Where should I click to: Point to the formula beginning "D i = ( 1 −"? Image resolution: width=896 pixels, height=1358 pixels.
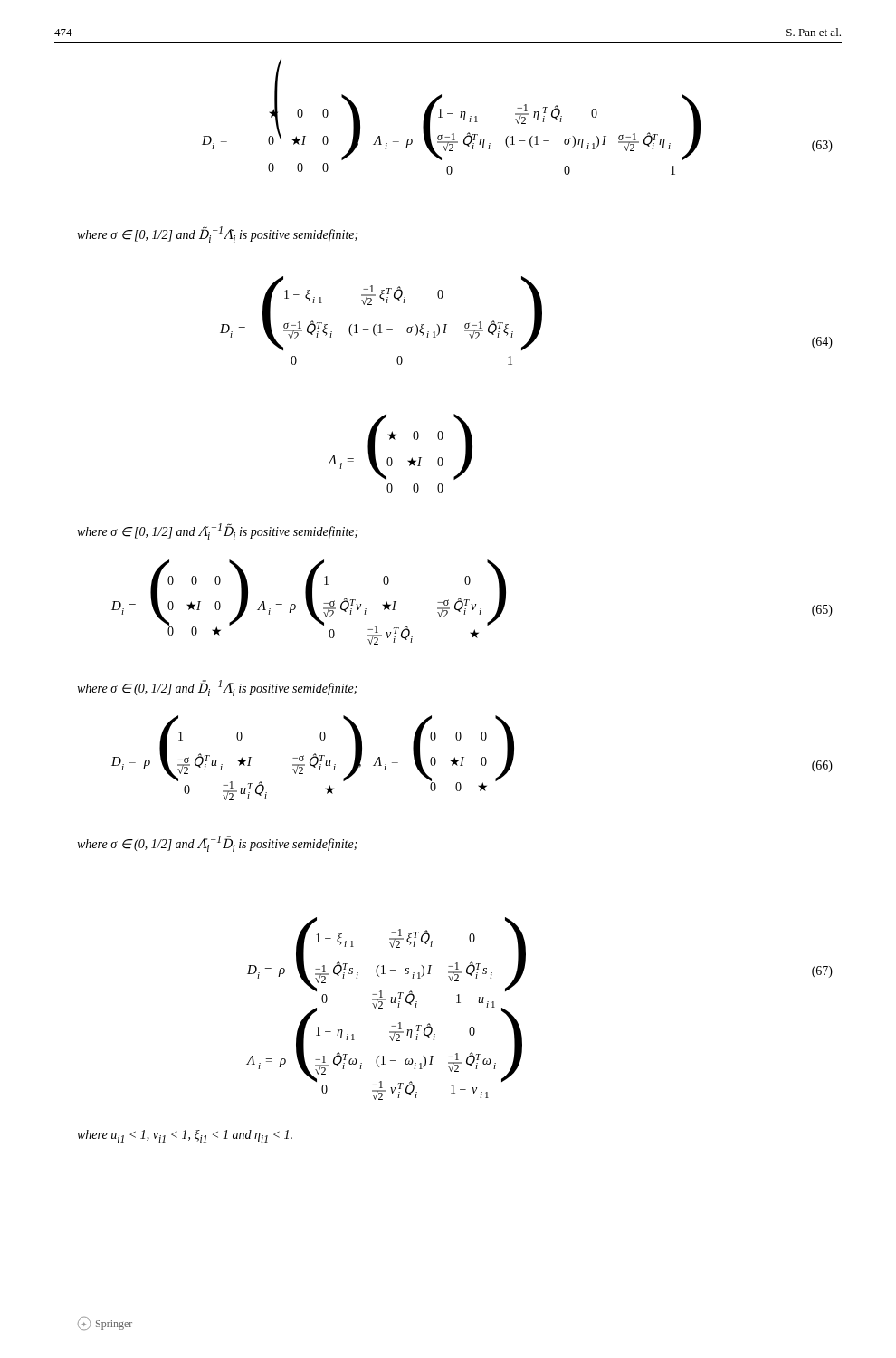pos(381,325)
